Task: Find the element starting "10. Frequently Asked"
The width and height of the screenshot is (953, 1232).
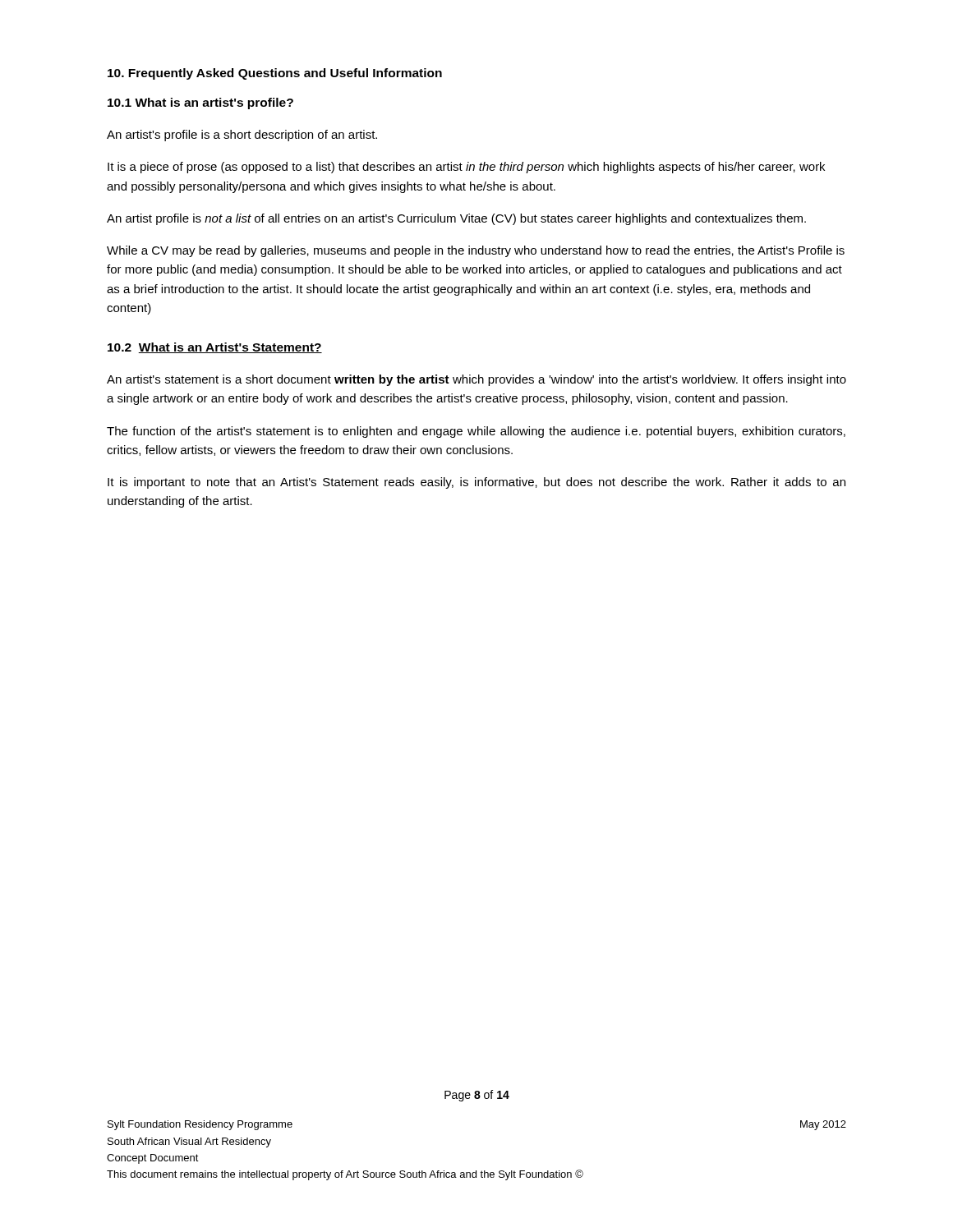Action: (275, 73)
